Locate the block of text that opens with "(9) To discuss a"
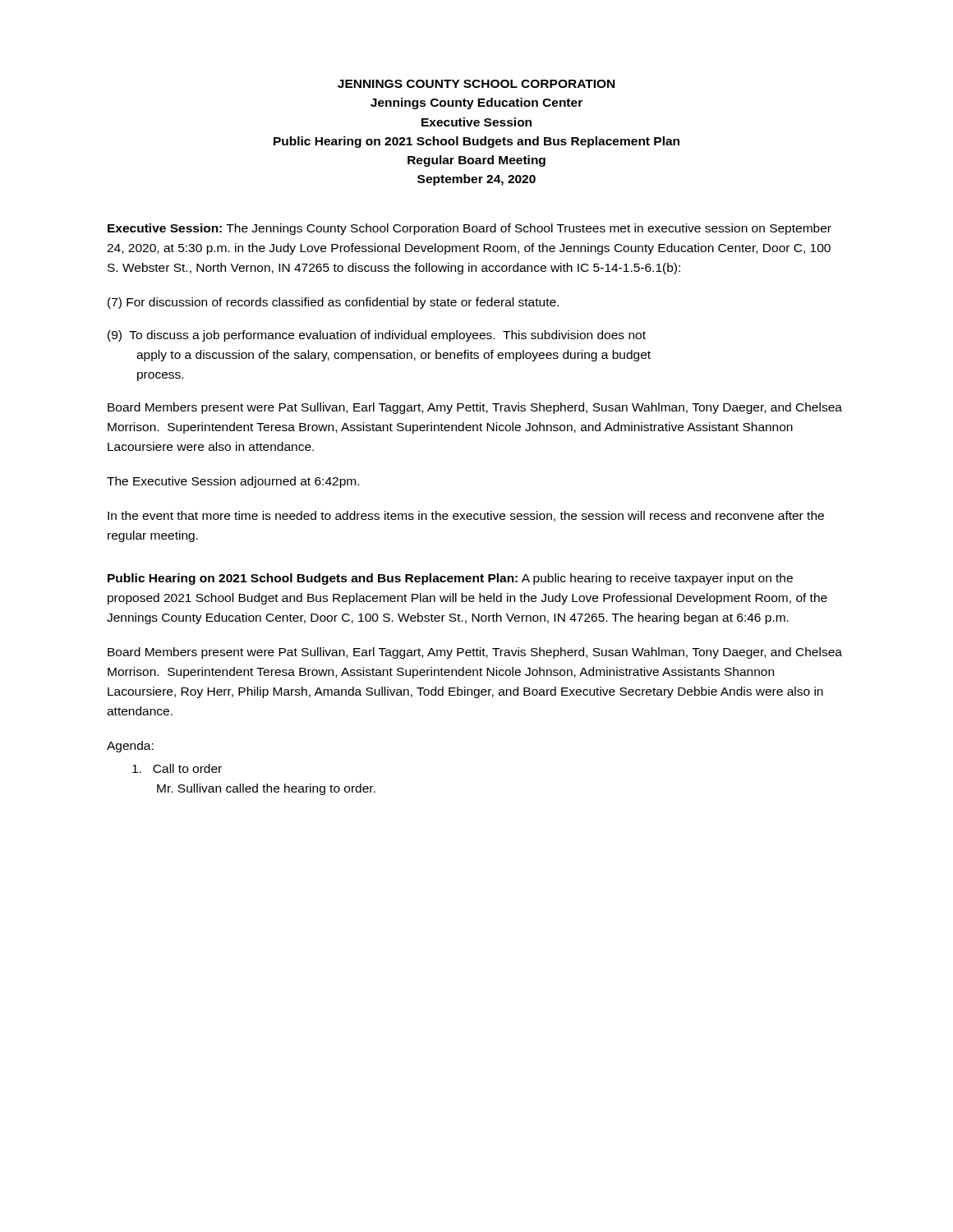The height and width of the screenshot is (1232, 953). pyautogui.click(x=379, y=356)
